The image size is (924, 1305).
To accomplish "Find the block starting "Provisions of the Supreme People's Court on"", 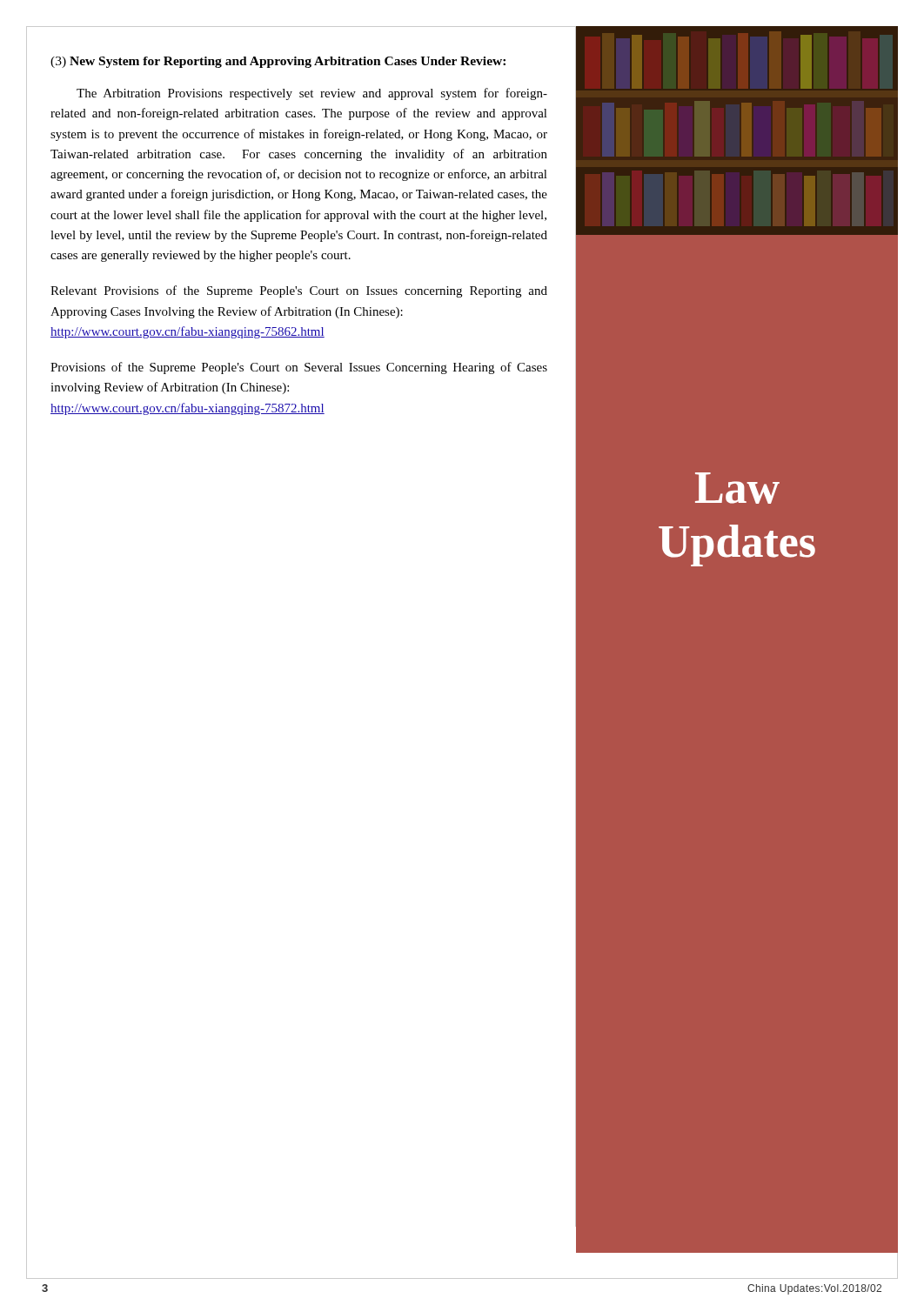I will pyautogui.click(x=299, y=387).
